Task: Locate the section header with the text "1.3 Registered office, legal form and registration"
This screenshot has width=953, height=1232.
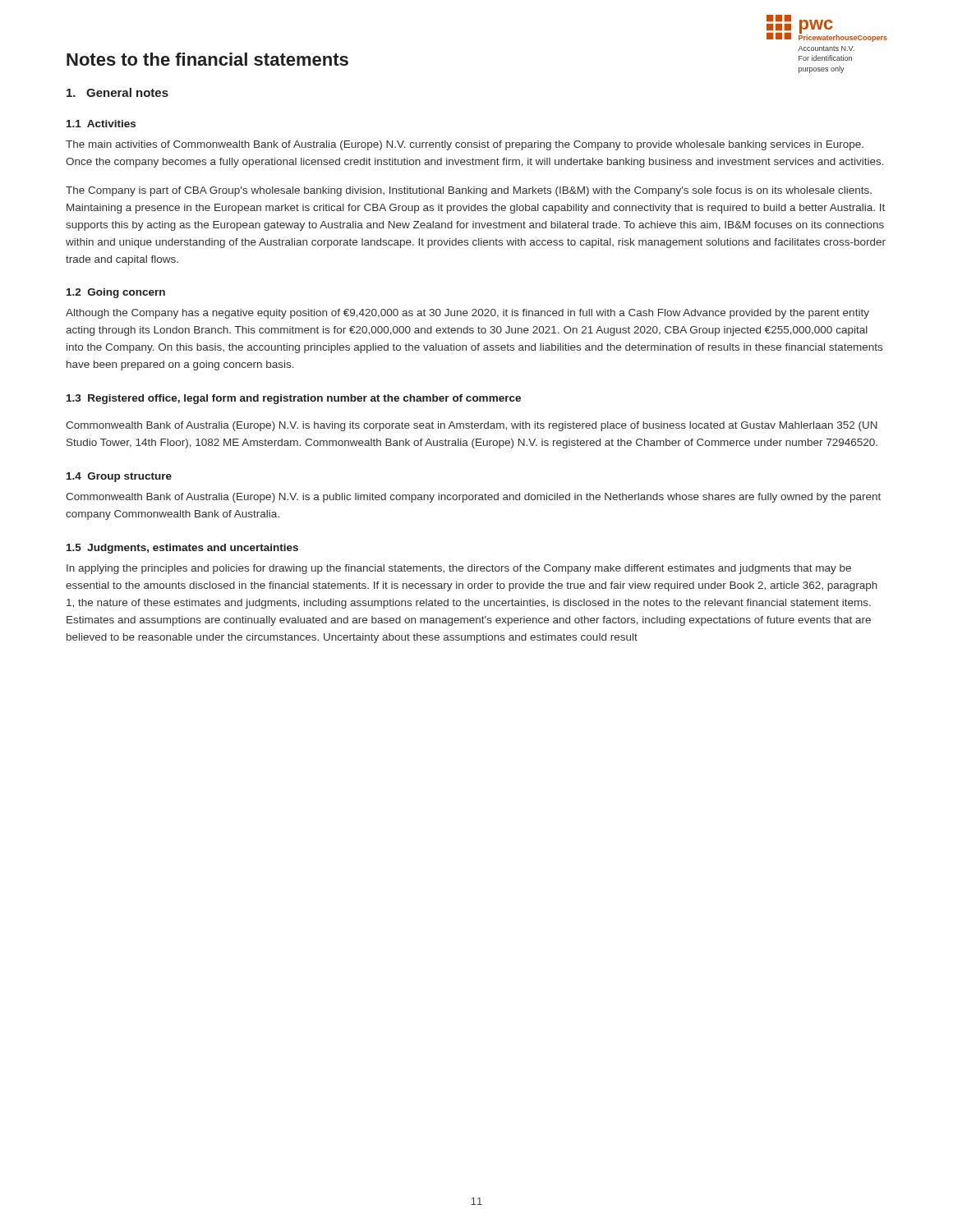Action: (476, 398)
